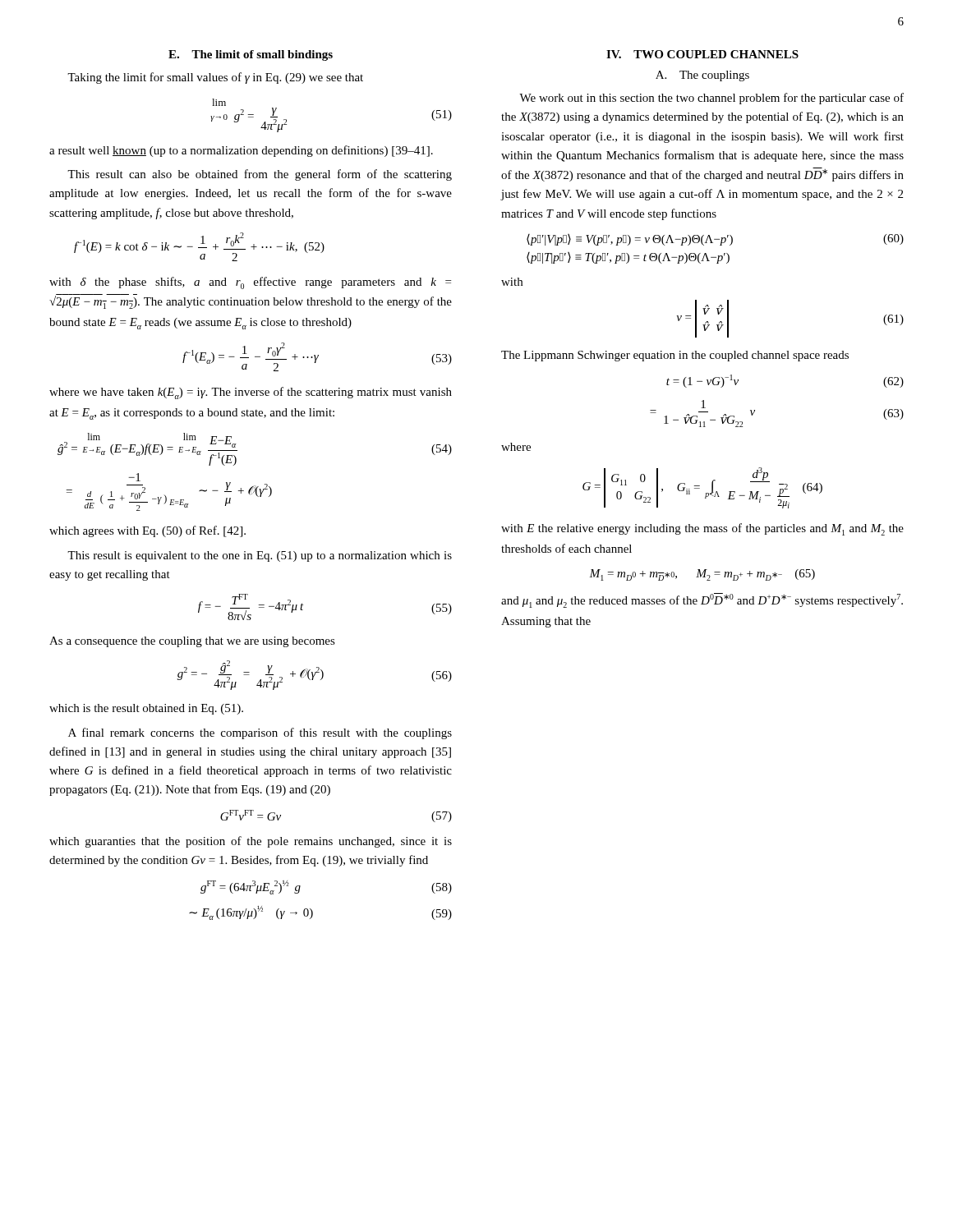Point to "GFTvFT = Gv (57)"
The width and height of the screenshot is (953, 1232).
246,815
